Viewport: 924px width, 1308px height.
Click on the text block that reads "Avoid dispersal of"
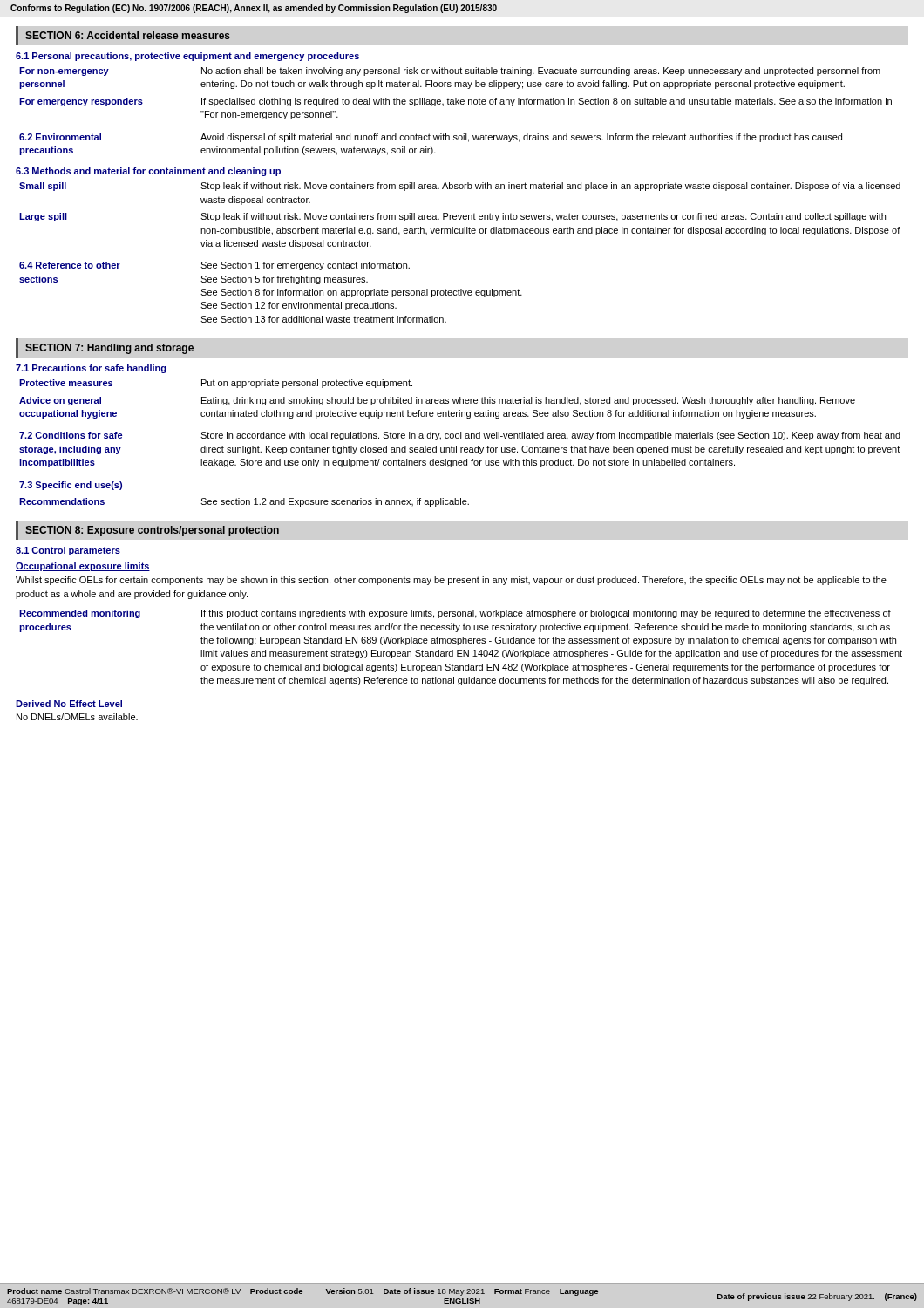point(522,143)
